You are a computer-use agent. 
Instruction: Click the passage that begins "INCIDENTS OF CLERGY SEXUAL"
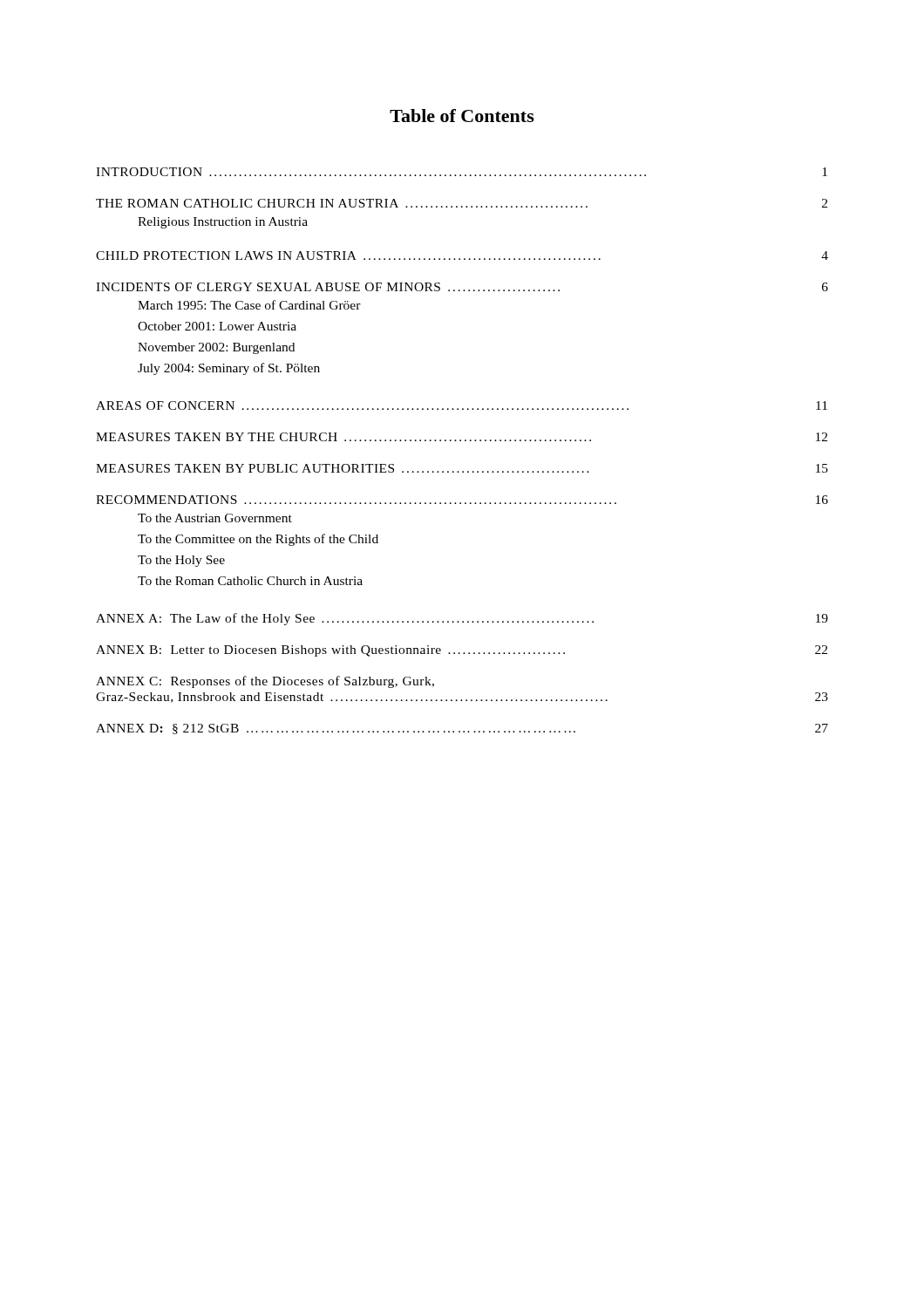(x=462, y=287)
